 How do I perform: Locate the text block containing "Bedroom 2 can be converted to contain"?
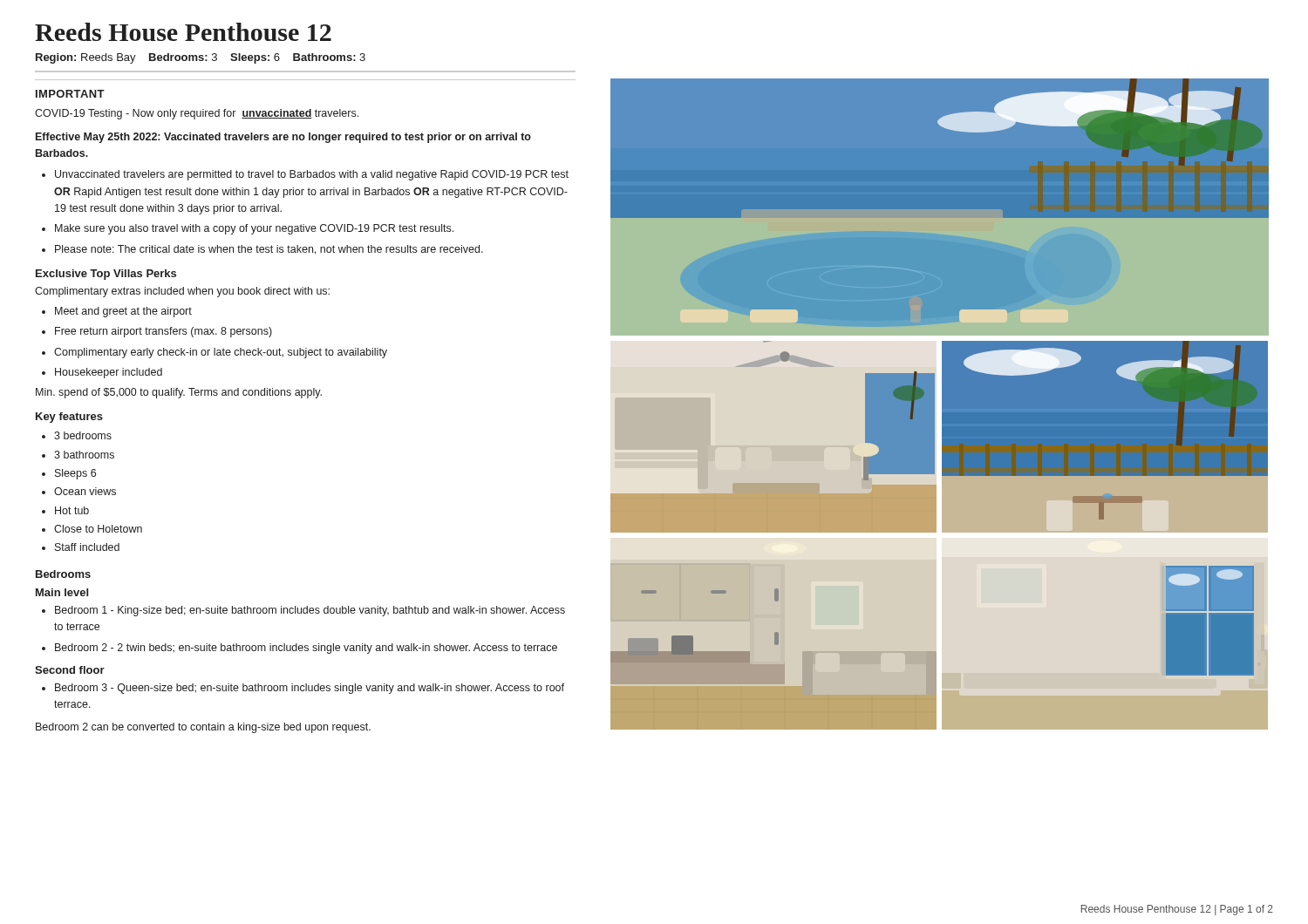click(203, 727)
